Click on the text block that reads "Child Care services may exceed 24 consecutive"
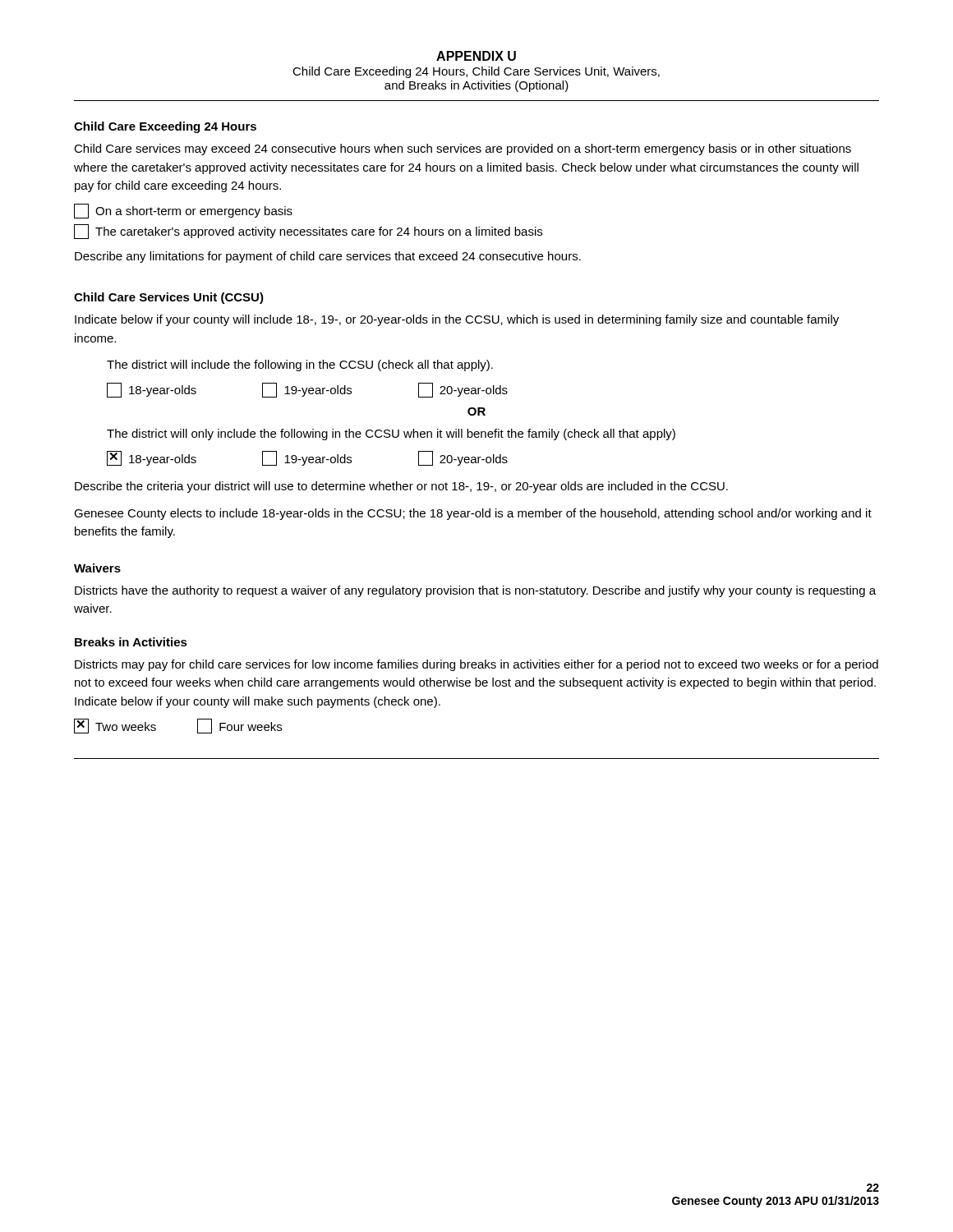The width and height of the screenshot is (953, 1232). click(467, 167)
